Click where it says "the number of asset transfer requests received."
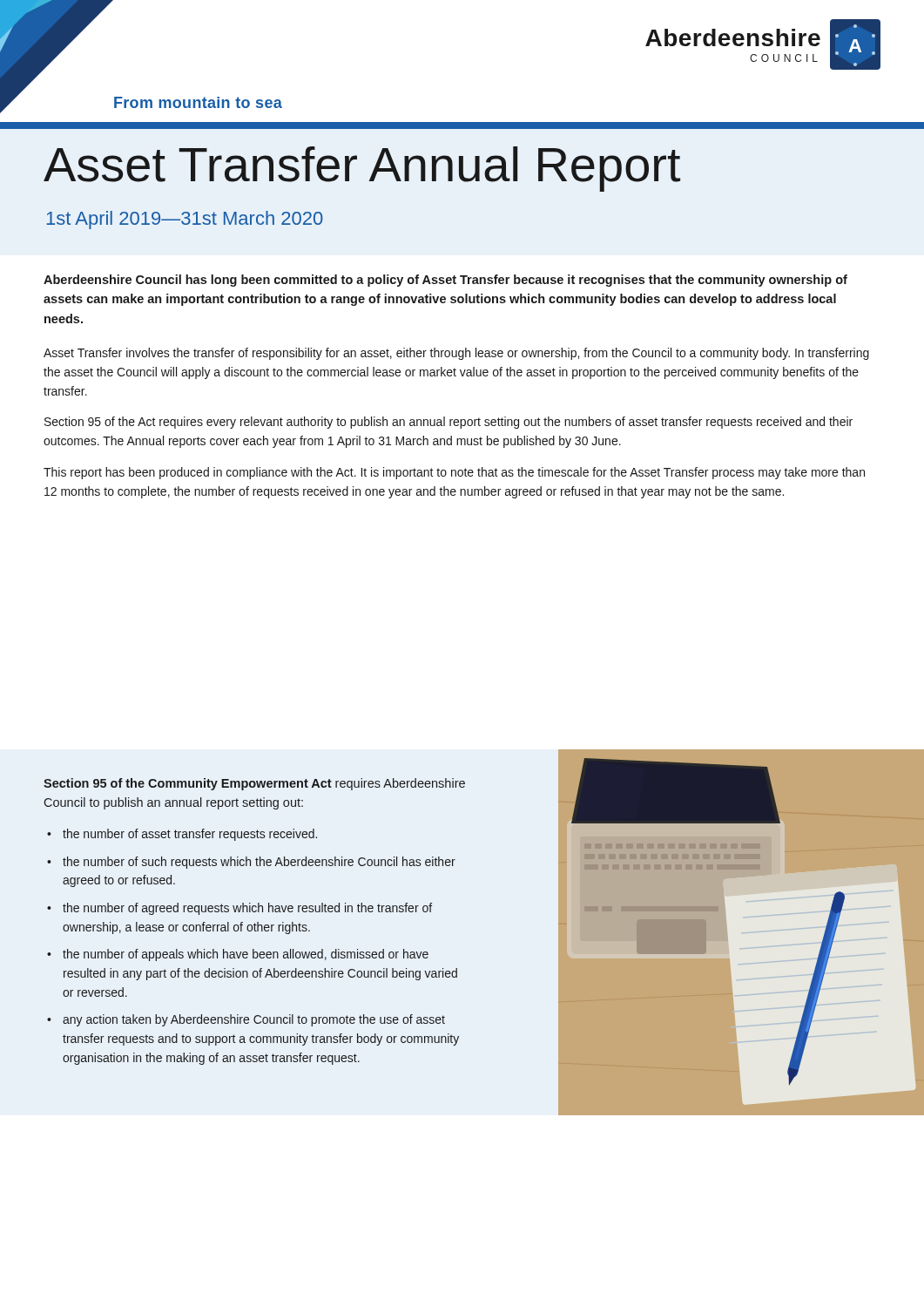Viewport: 924px width, 1307px height. point(190,834)
